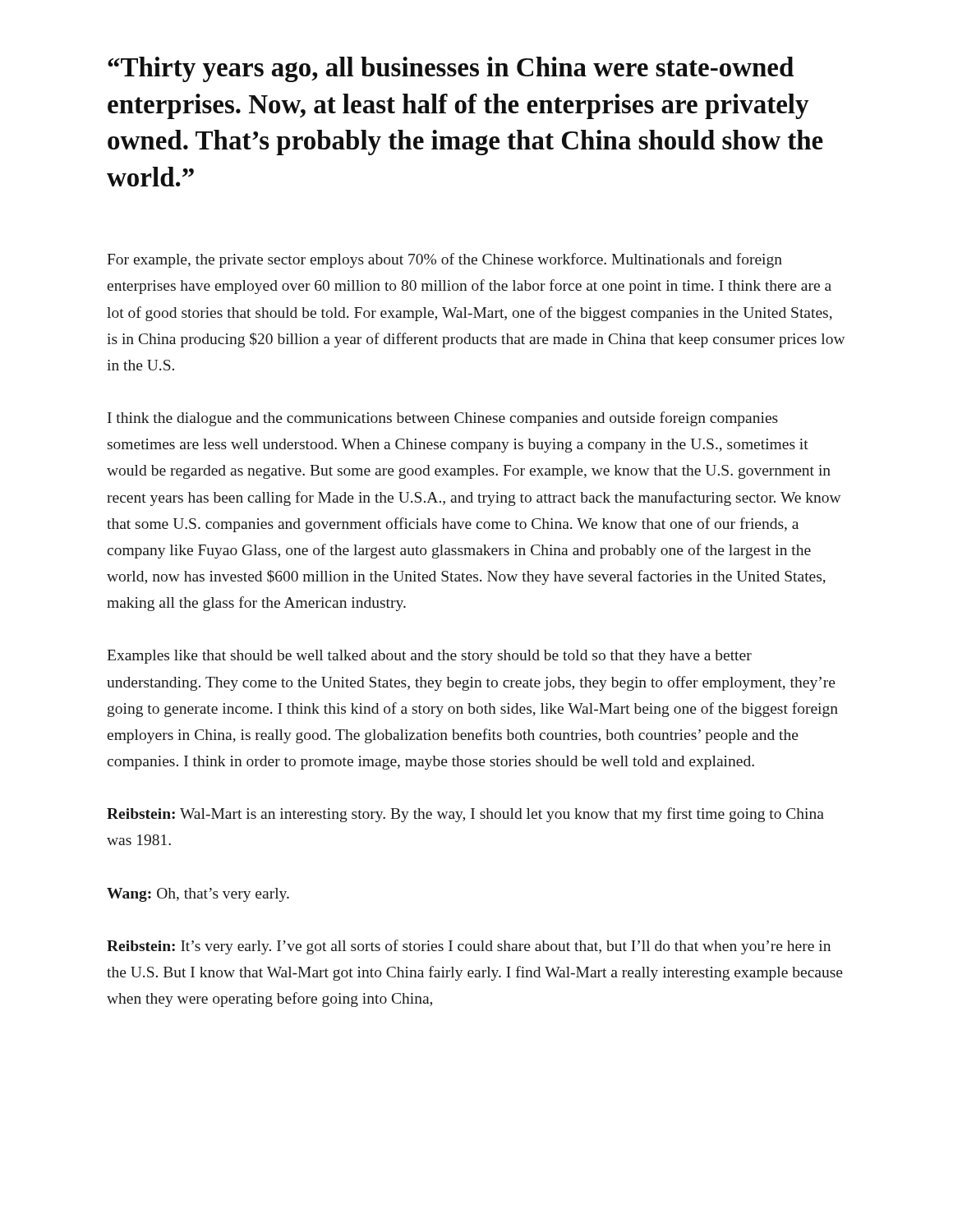Select the text starting "“Thirty years ago, all businesses"
Screen dimensions: 1232x953
(465, 122)
